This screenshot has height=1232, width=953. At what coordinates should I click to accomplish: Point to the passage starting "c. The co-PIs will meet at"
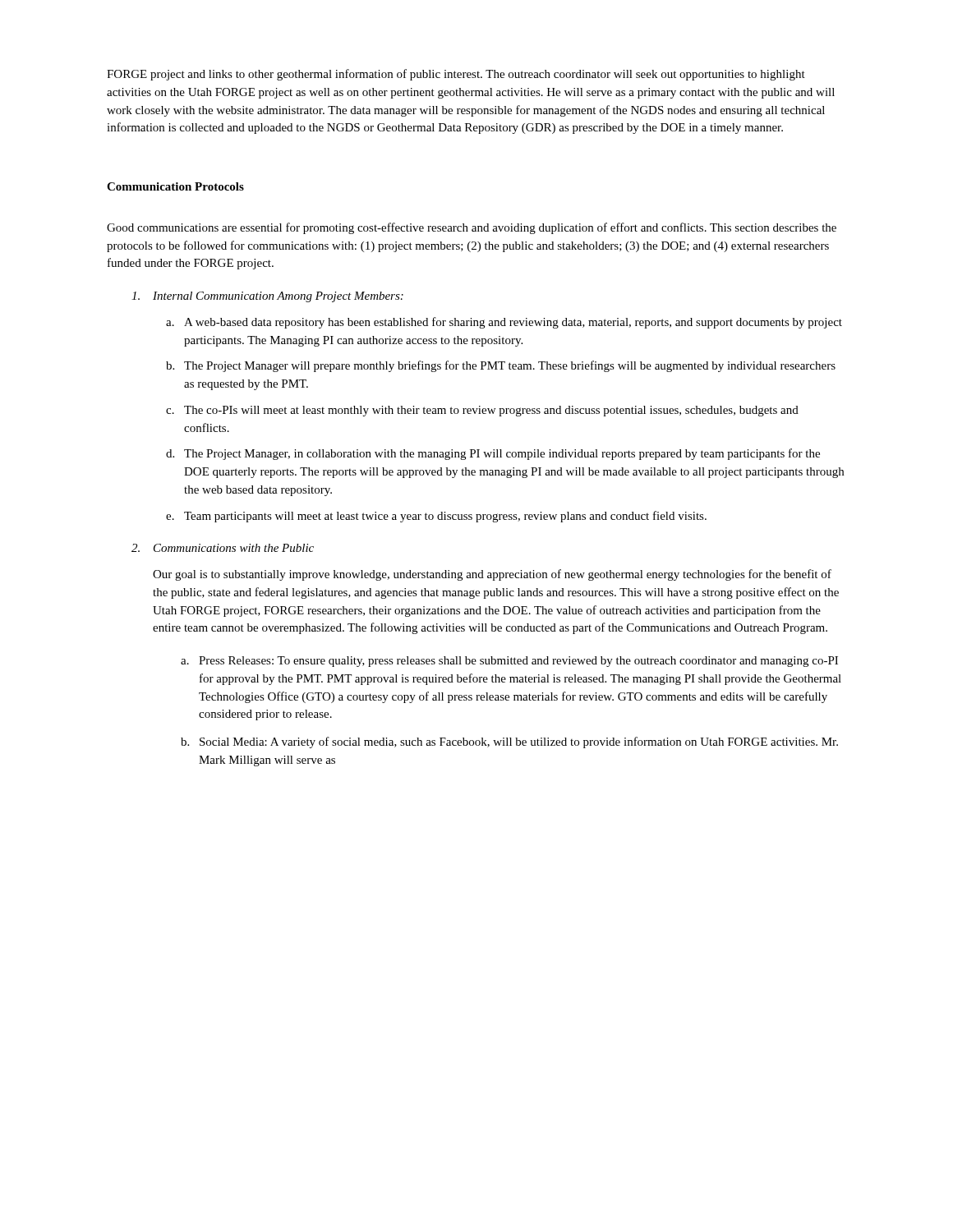click(506, 419)
